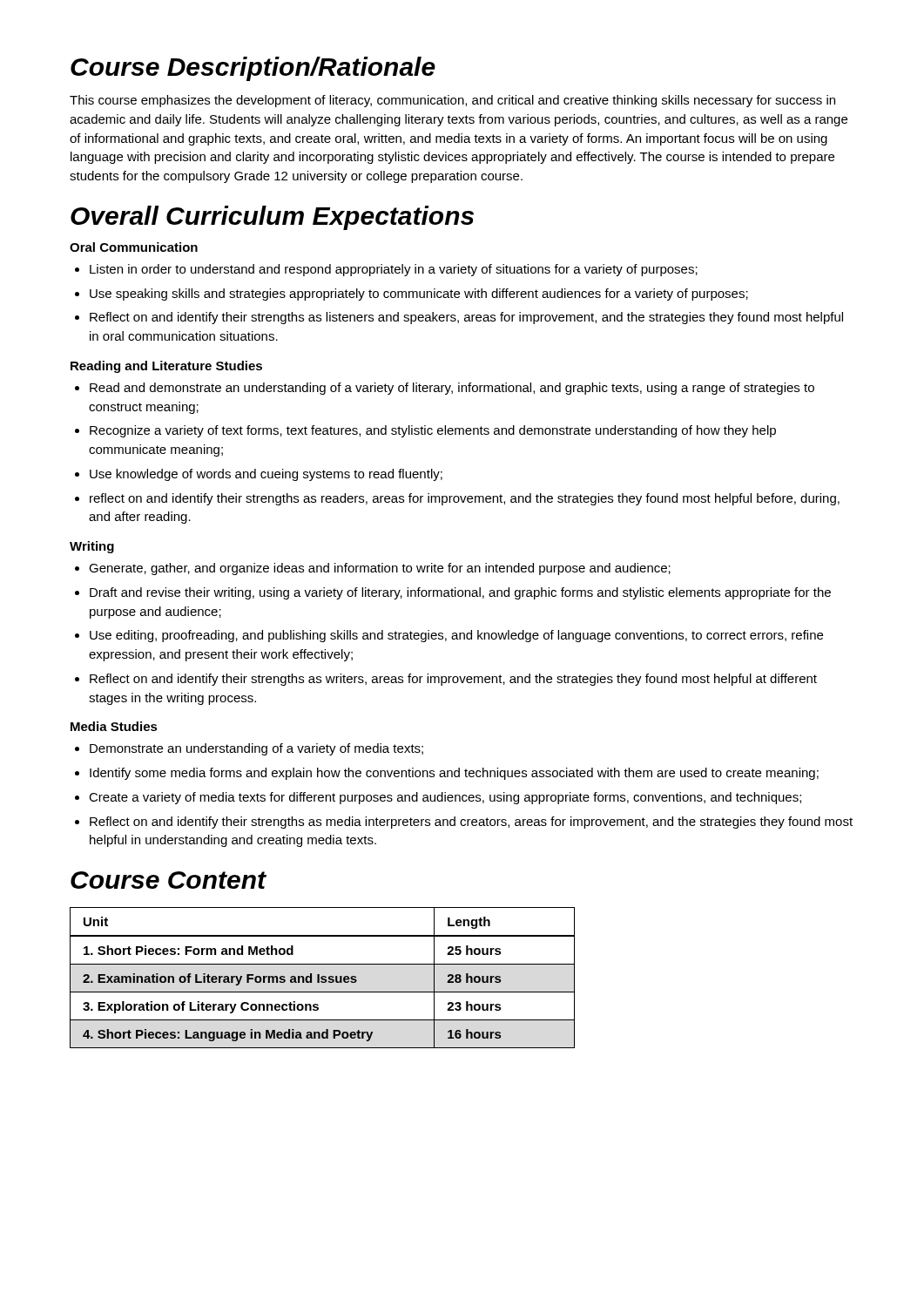The image size is (924, 1307).
Task: Locate the element starting "This course emphasizes the development of"
Action: pos(462,138)
